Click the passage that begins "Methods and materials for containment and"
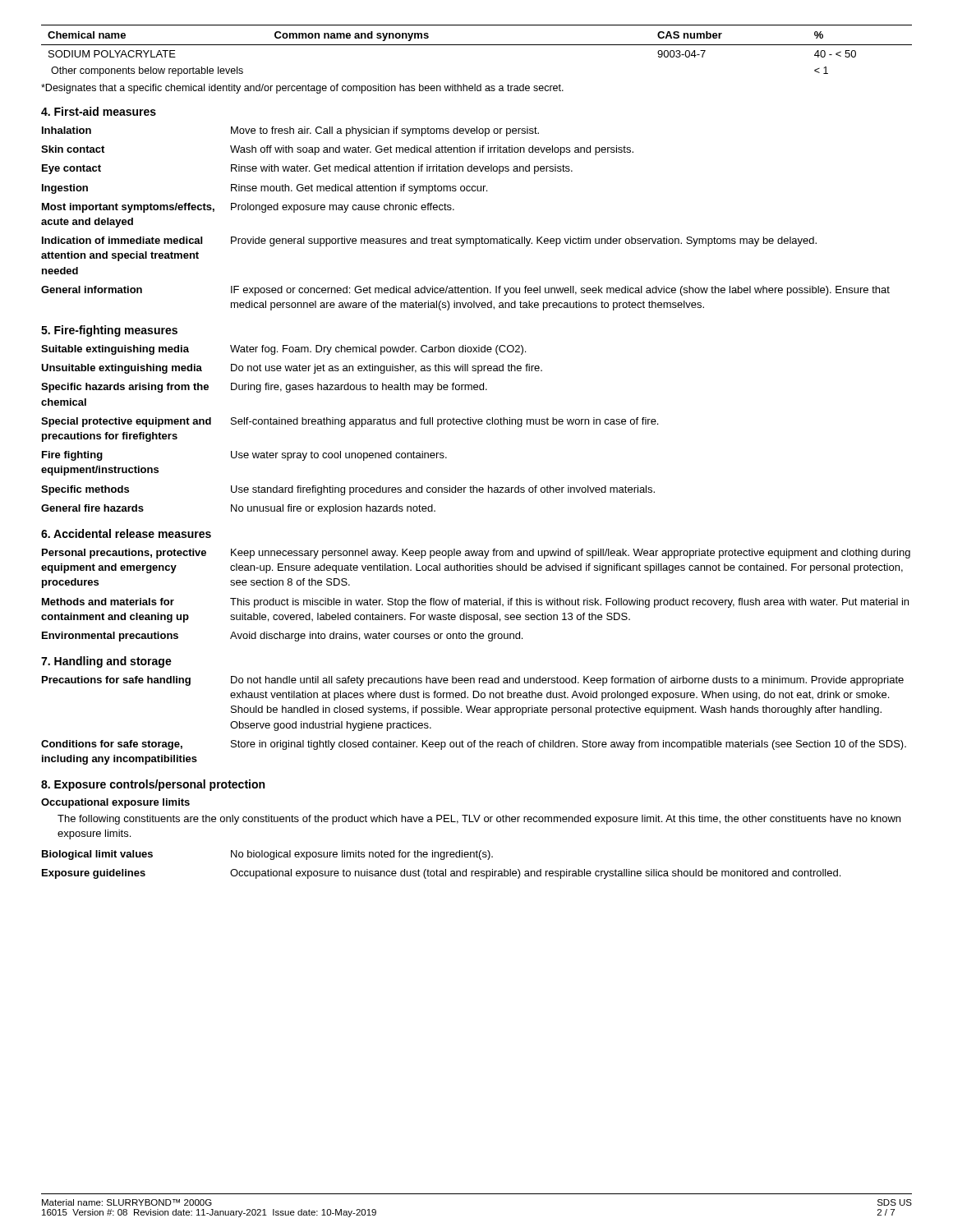This screenshot has height=1232, width=953. [x=476, y=609]
